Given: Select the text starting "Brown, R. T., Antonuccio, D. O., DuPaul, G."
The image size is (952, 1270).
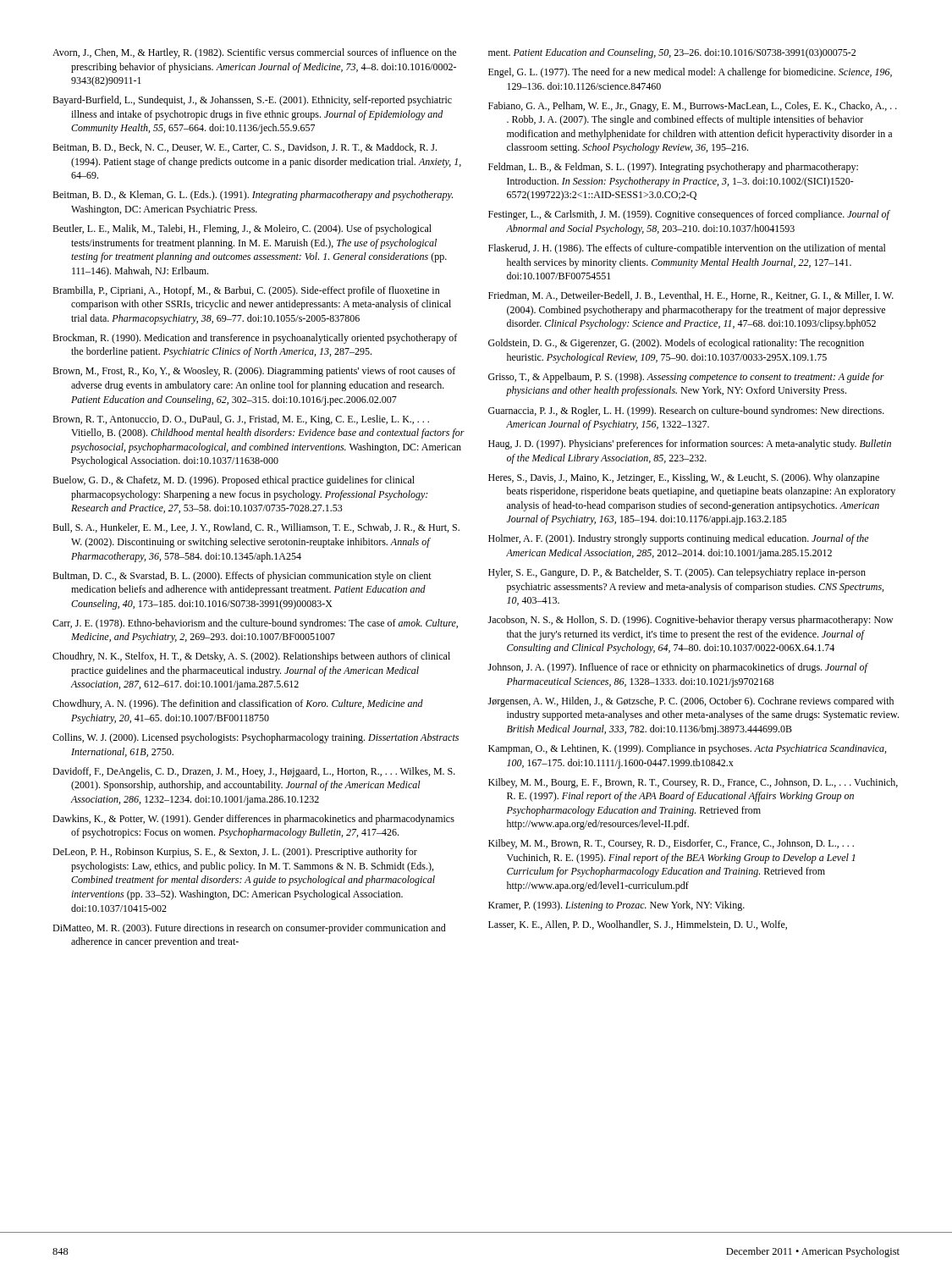Looking at the screenshot, I should click(258, 440).
